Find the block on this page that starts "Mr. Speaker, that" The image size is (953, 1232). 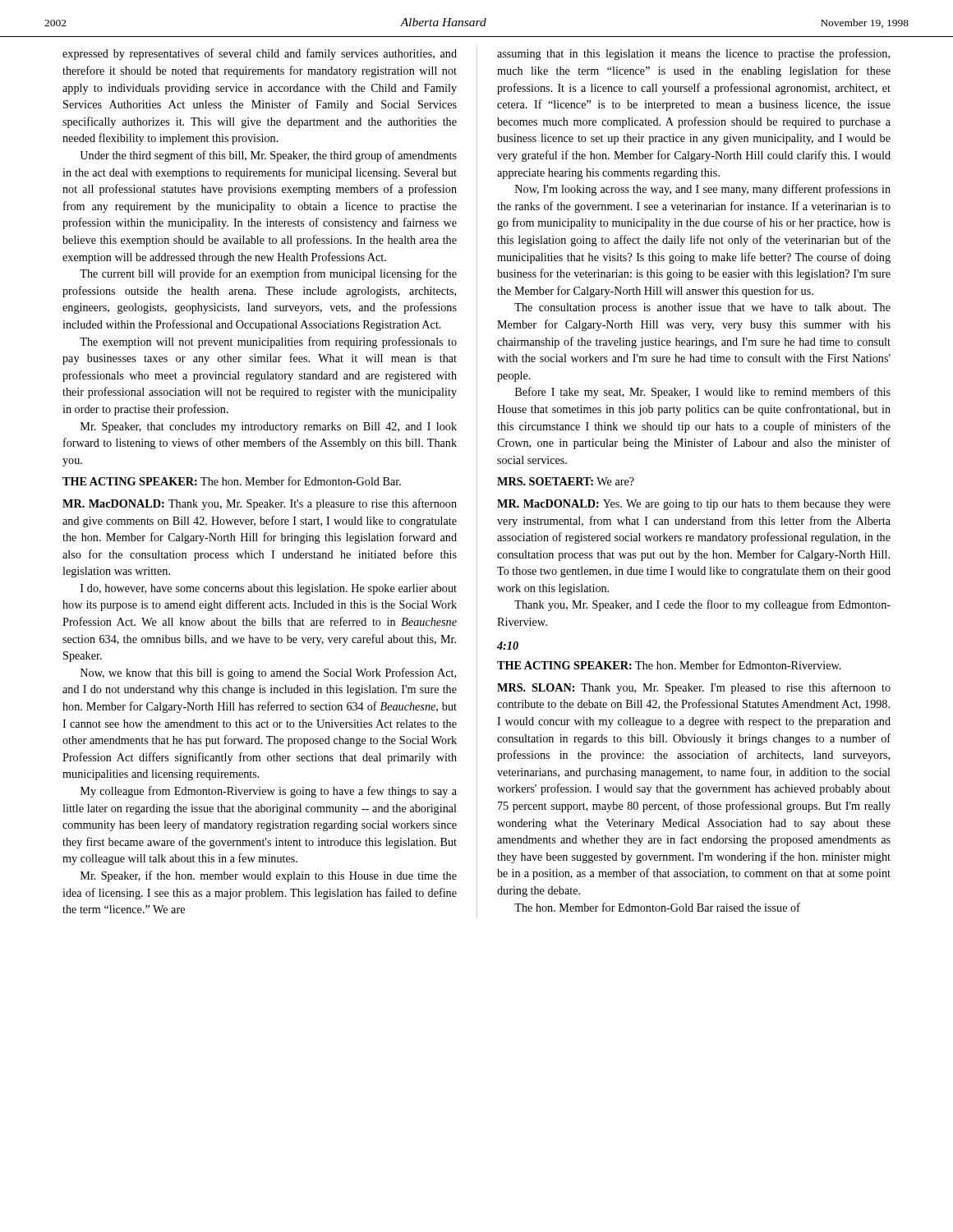pos(260,443)
